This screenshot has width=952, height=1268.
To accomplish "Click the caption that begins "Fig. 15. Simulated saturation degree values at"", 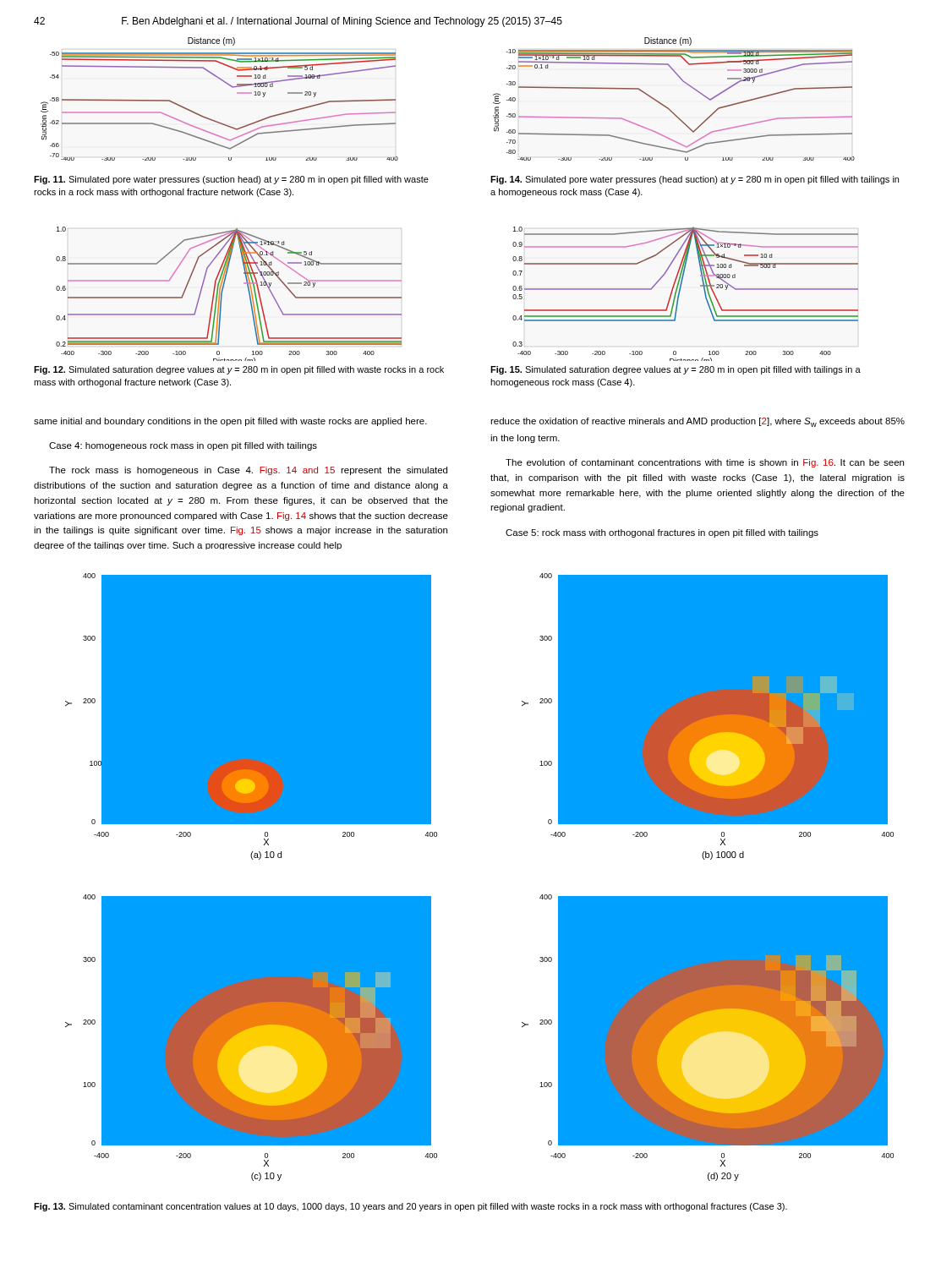I will 675,376.
